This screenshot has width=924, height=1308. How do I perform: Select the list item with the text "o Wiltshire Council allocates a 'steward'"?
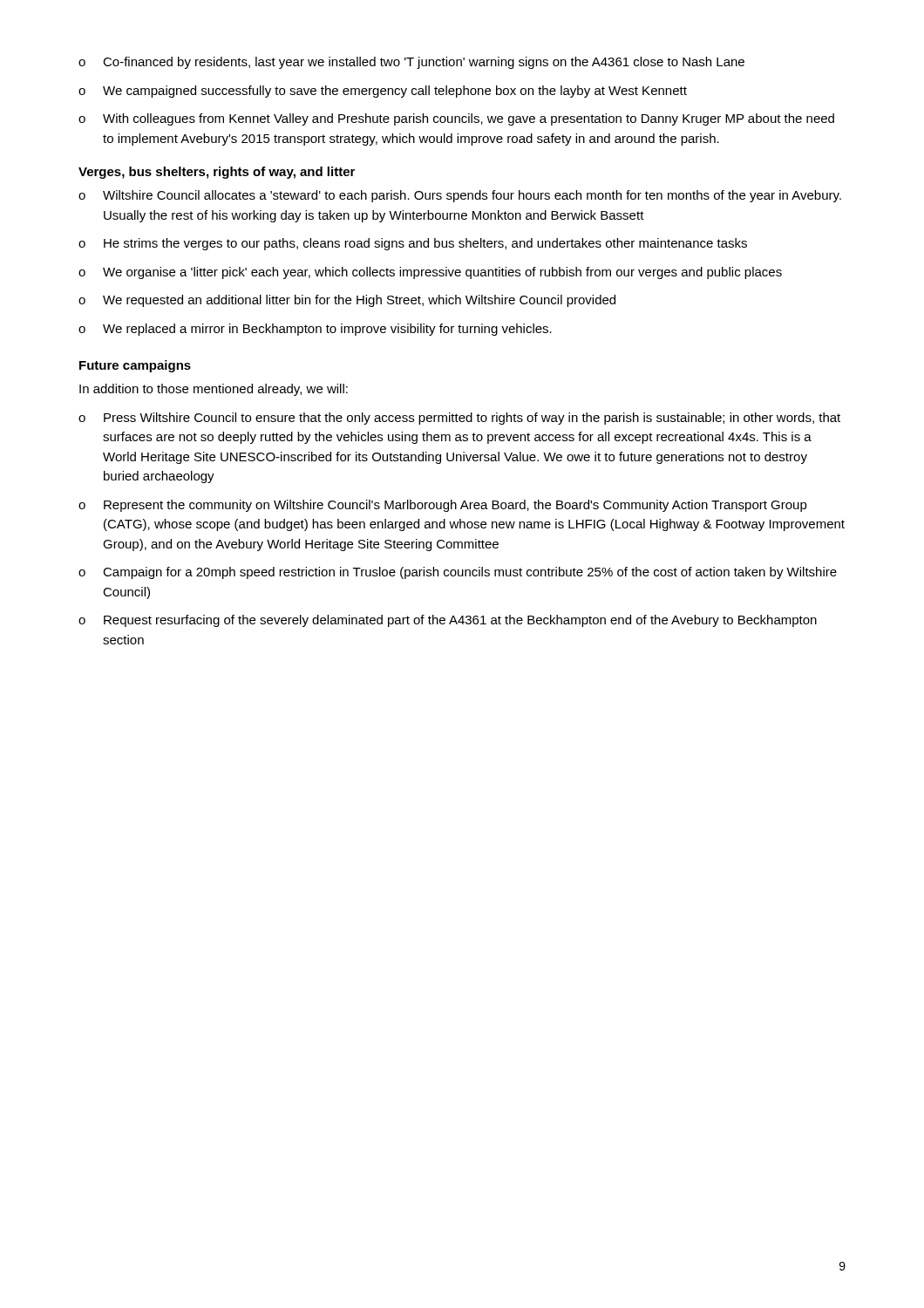[x=462, y=205]
